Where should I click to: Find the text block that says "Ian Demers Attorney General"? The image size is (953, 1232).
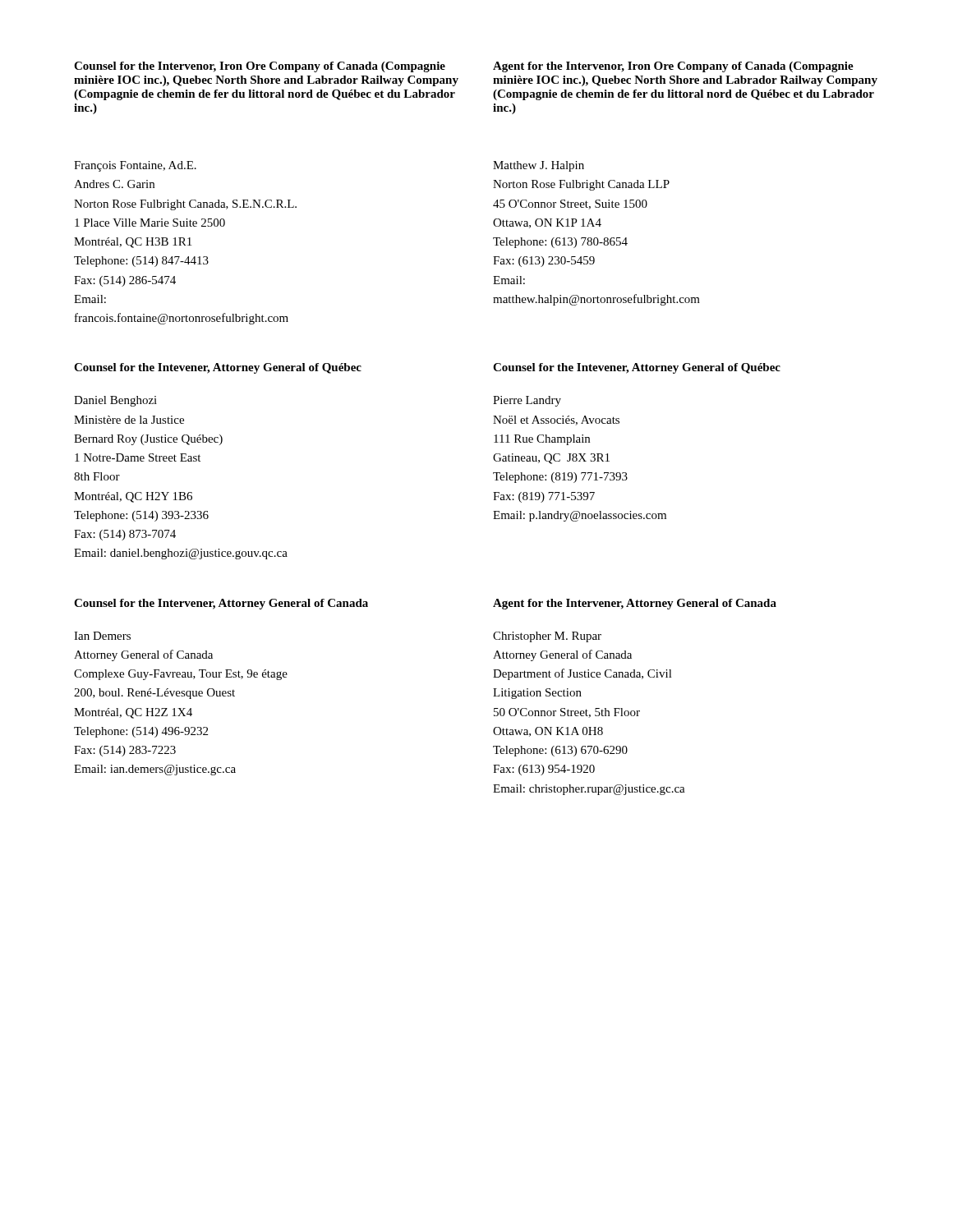point(181,702)
